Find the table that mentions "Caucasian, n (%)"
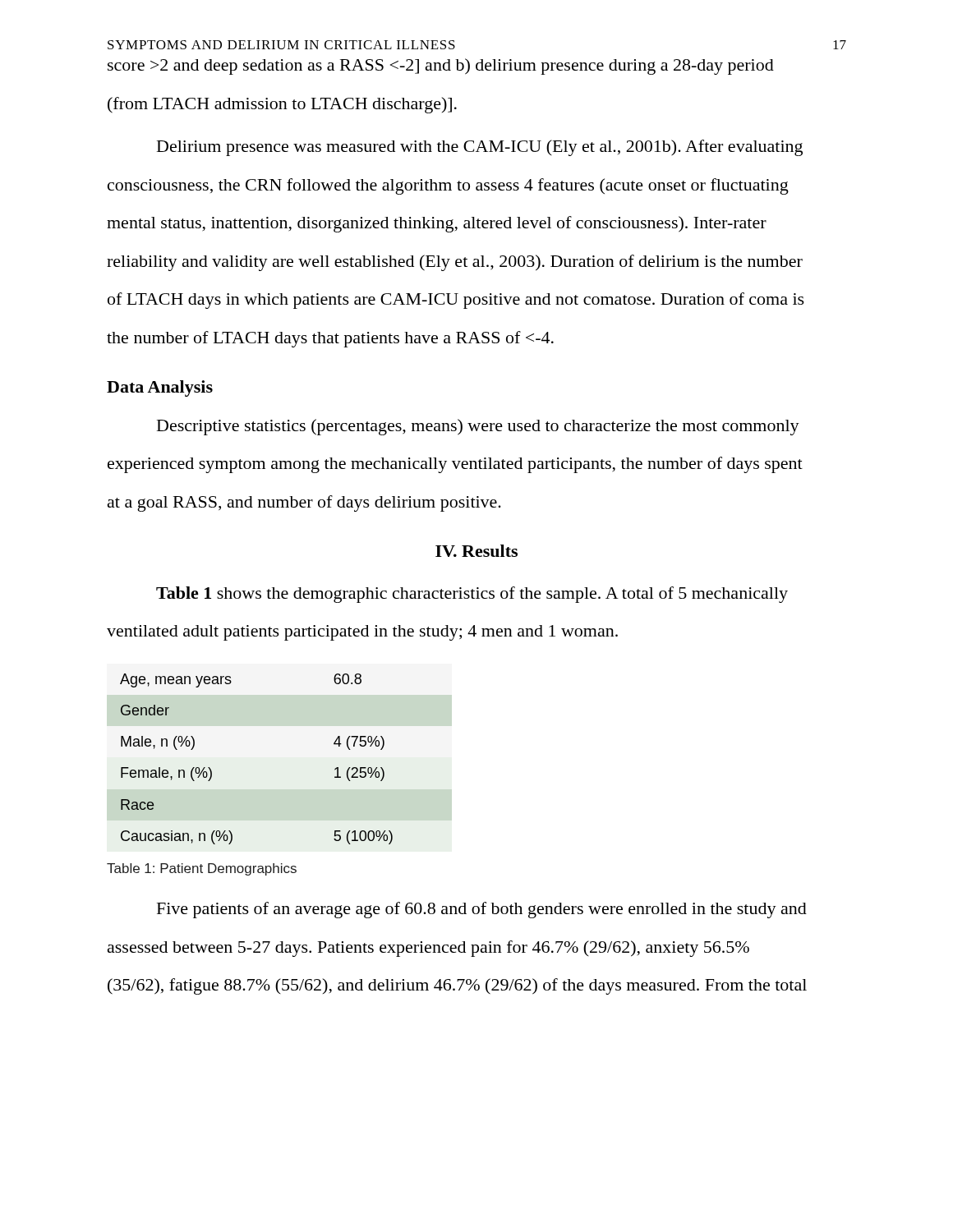The image size is (953, 1232). click(x=279, y=758)
